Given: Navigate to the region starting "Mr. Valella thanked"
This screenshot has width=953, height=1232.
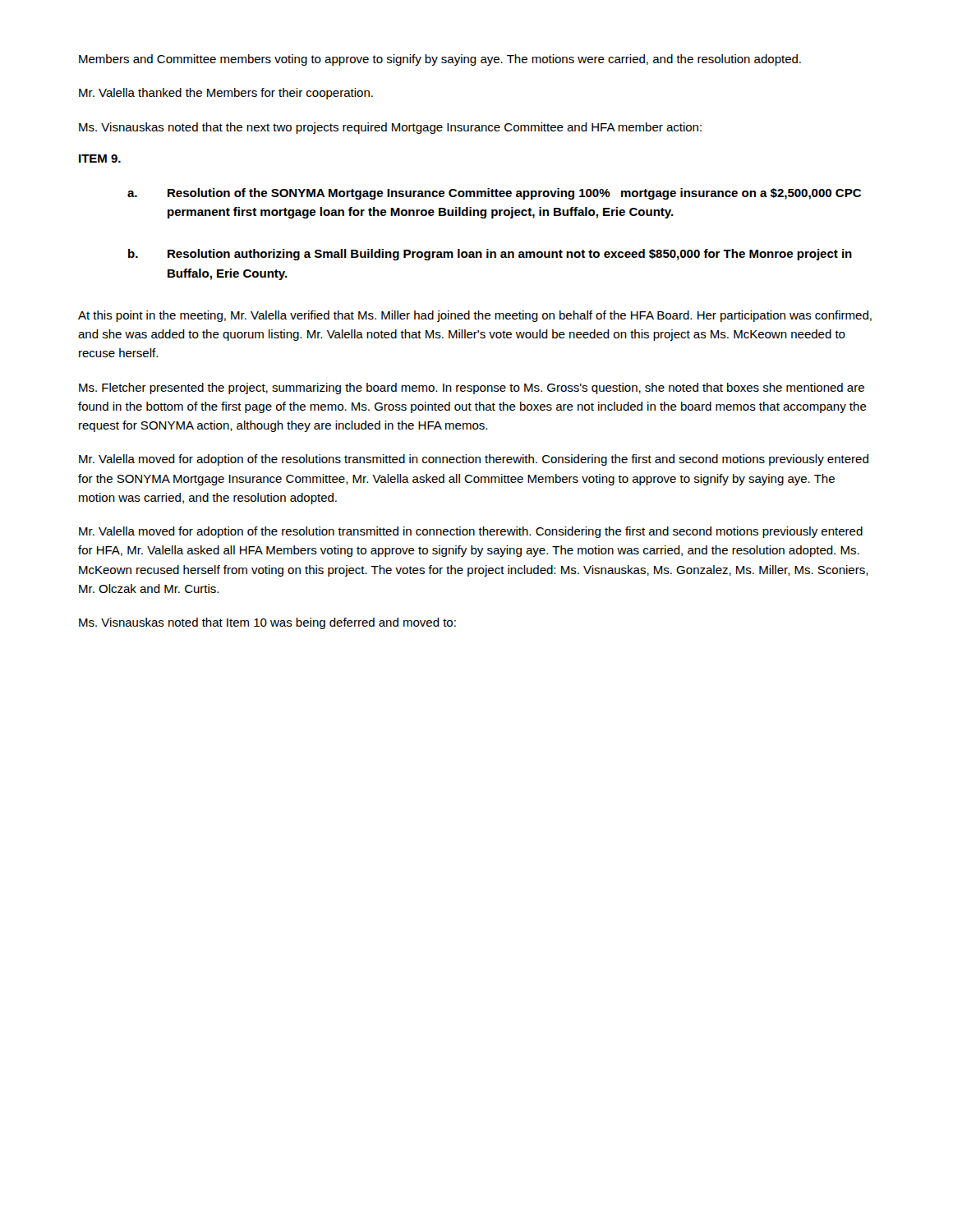Looking at the screenshot, I should coord(226,93).
